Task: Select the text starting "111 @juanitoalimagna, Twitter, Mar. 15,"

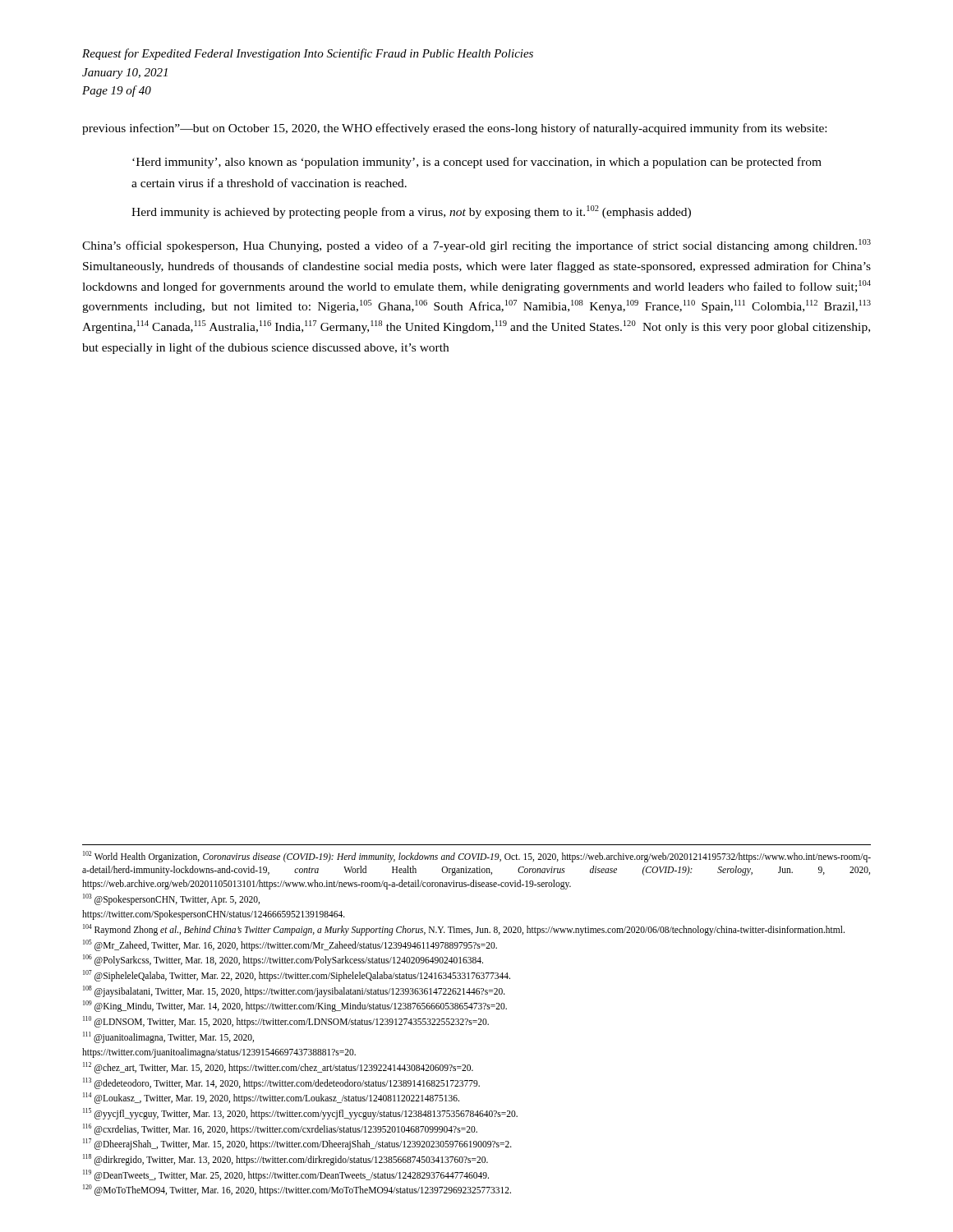Action: click(168, 1036)
